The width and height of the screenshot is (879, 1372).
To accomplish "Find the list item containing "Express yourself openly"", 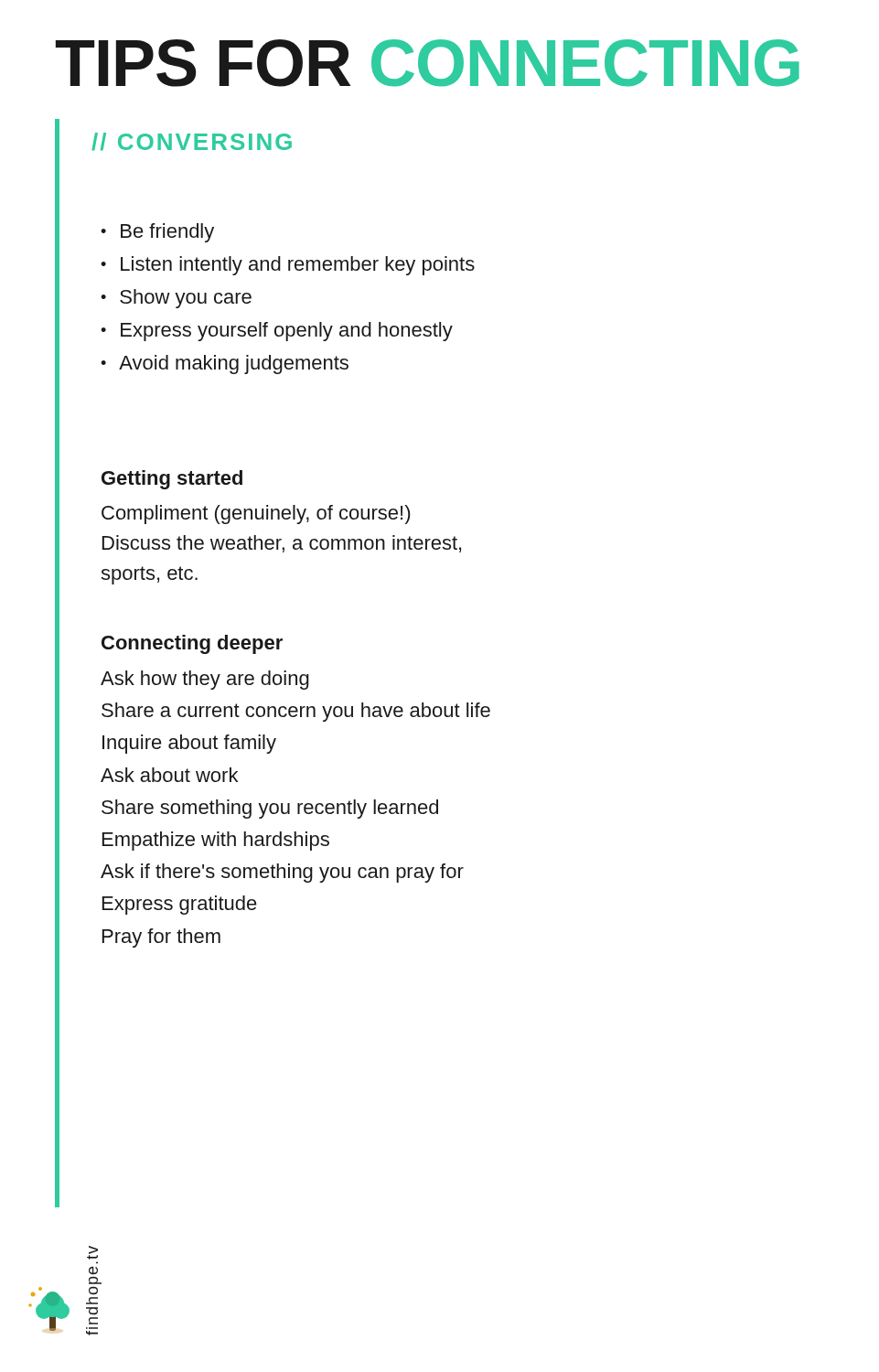I will (288, 330).
